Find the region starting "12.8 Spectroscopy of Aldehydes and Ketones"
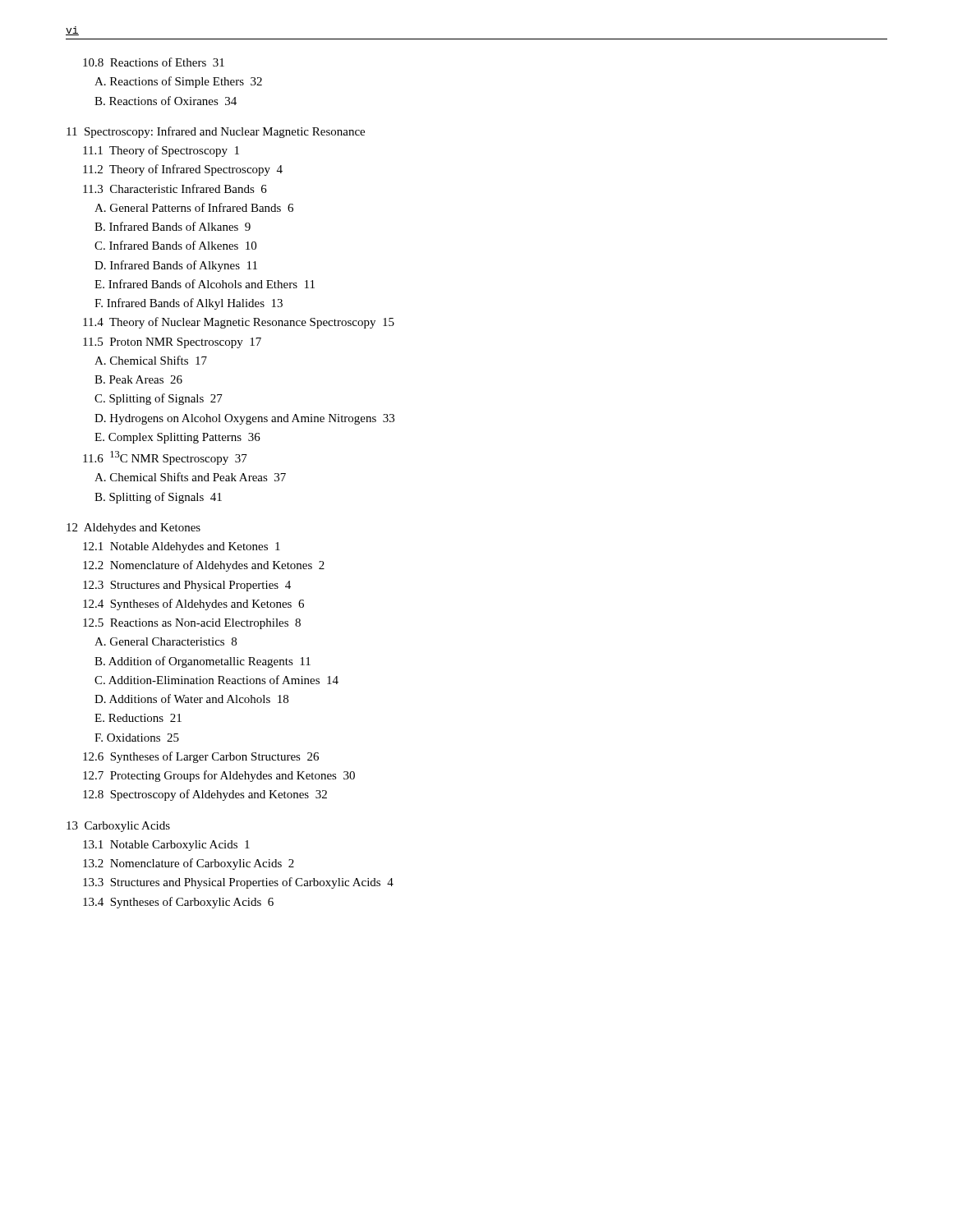 (205, 794)
